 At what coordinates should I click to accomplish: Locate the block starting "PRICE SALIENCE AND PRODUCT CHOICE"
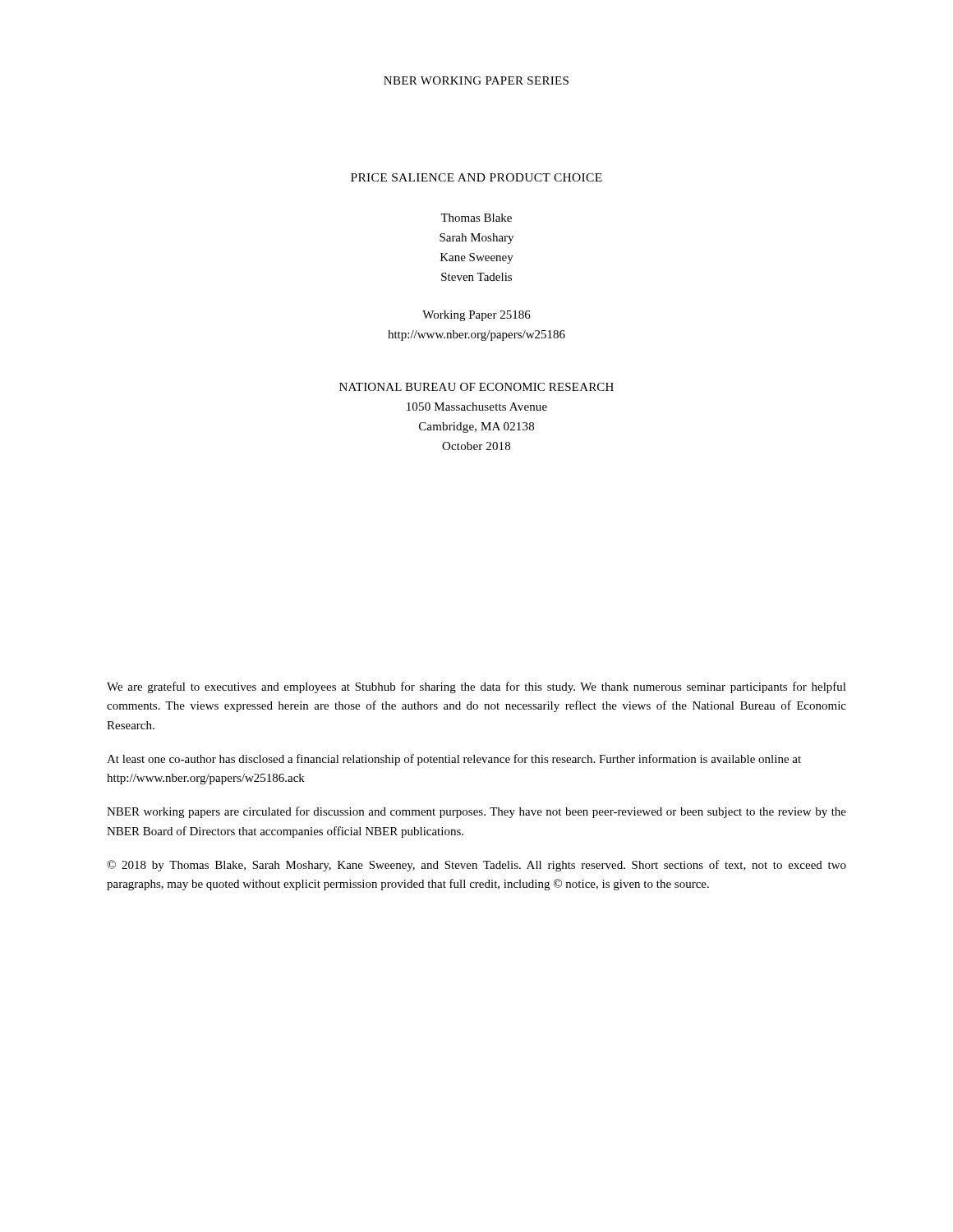tap(476, 177)
